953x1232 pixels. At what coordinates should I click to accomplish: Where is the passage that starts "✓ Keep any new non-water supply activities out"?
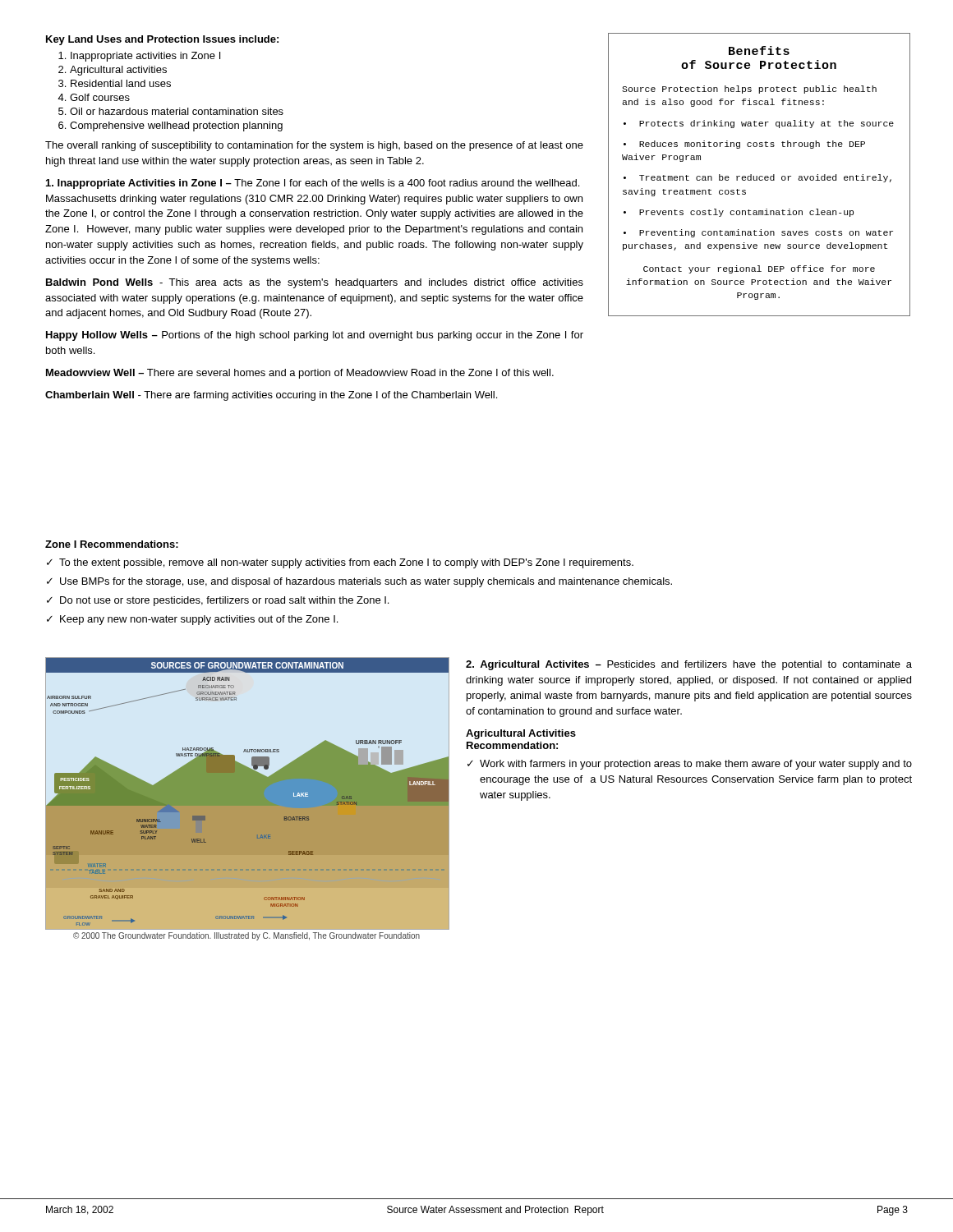pos(192,619)
